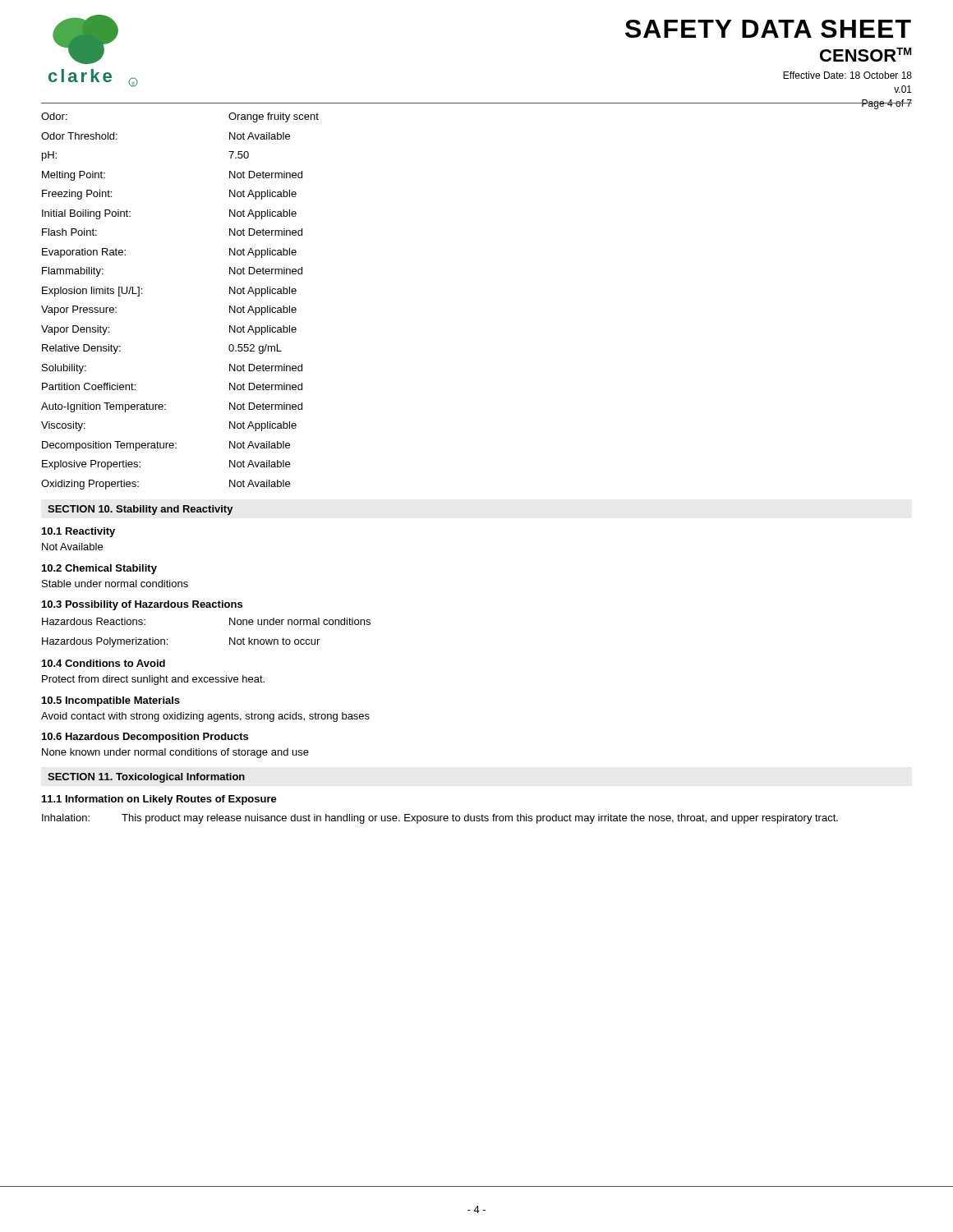953x1232 pixels.
Task: Point to "10.1 Reactivity"
Action: [x=78, y=532]
